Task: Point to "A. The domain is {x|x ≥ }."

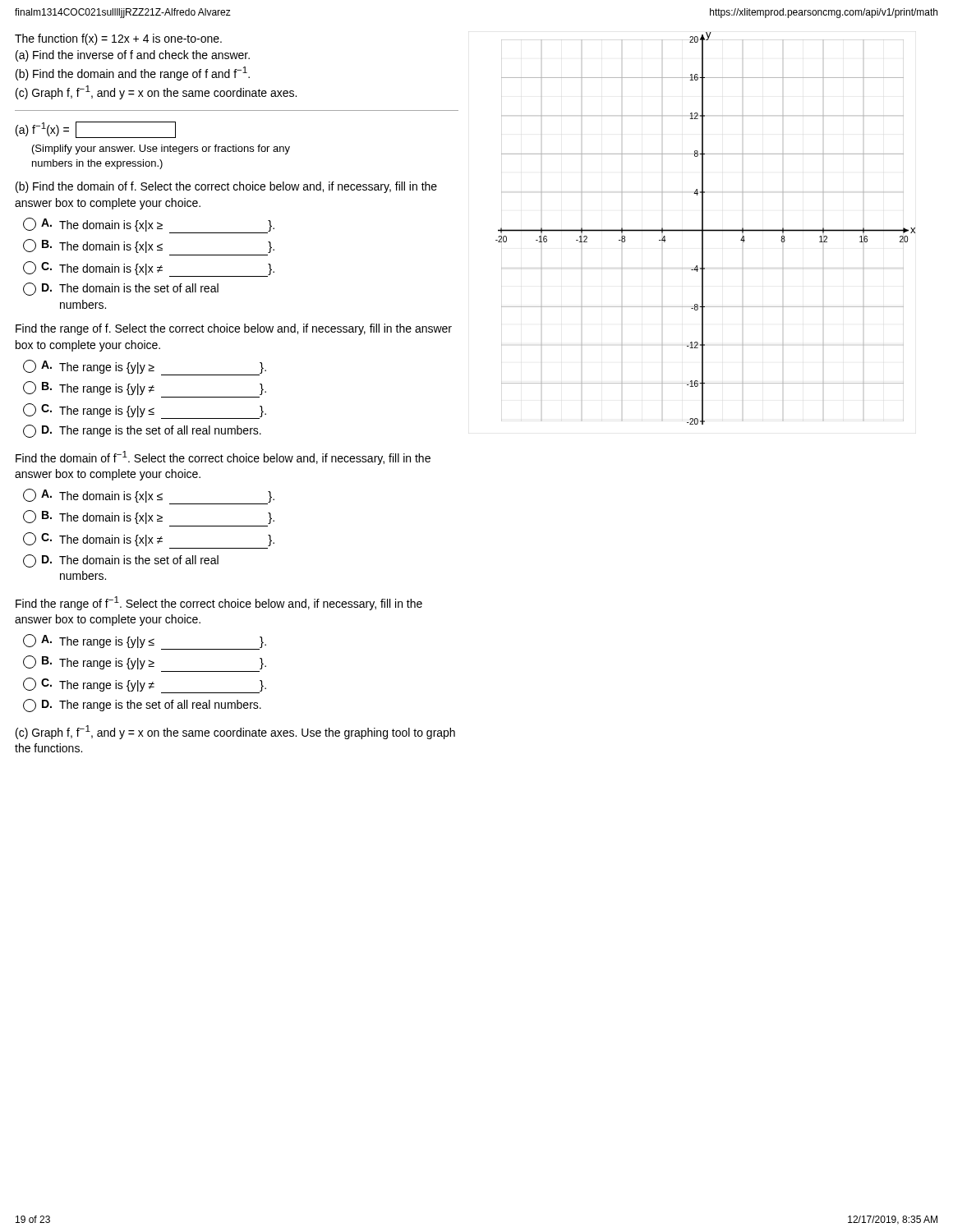Action: (149, 224)
